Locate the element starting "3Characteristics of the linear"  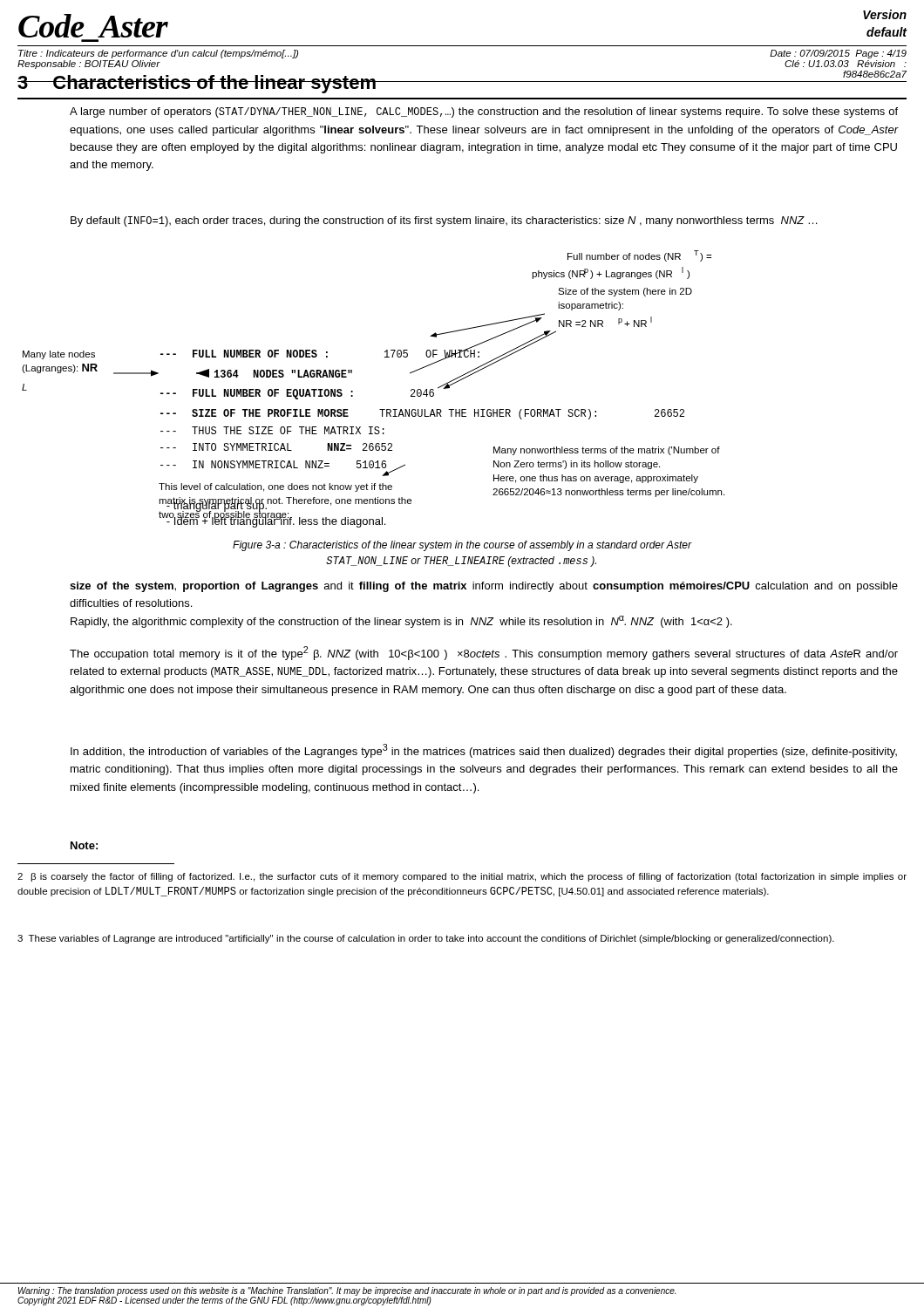click(197, 82)
